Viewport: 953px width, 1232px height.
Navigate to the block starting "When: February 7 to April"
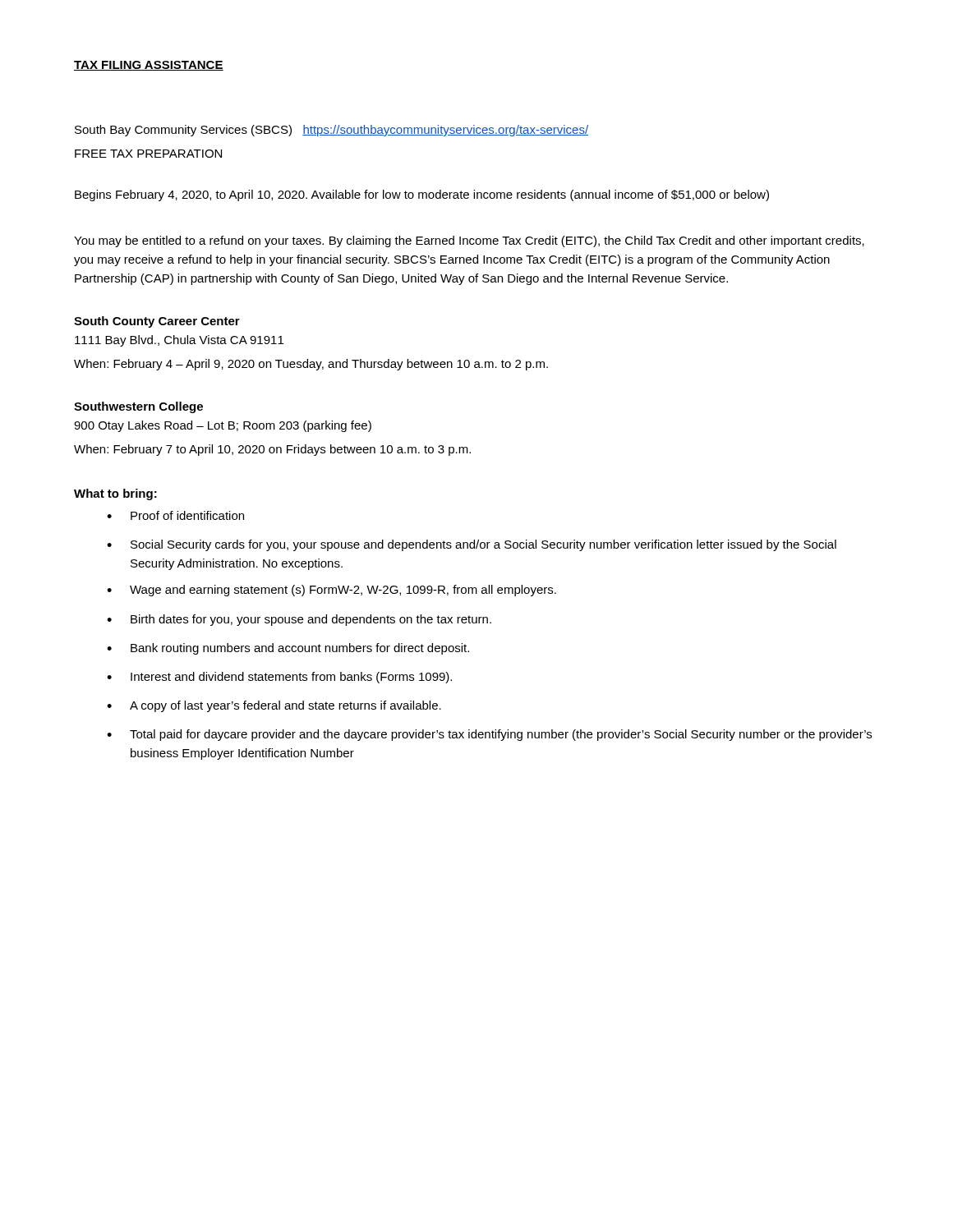273,449
